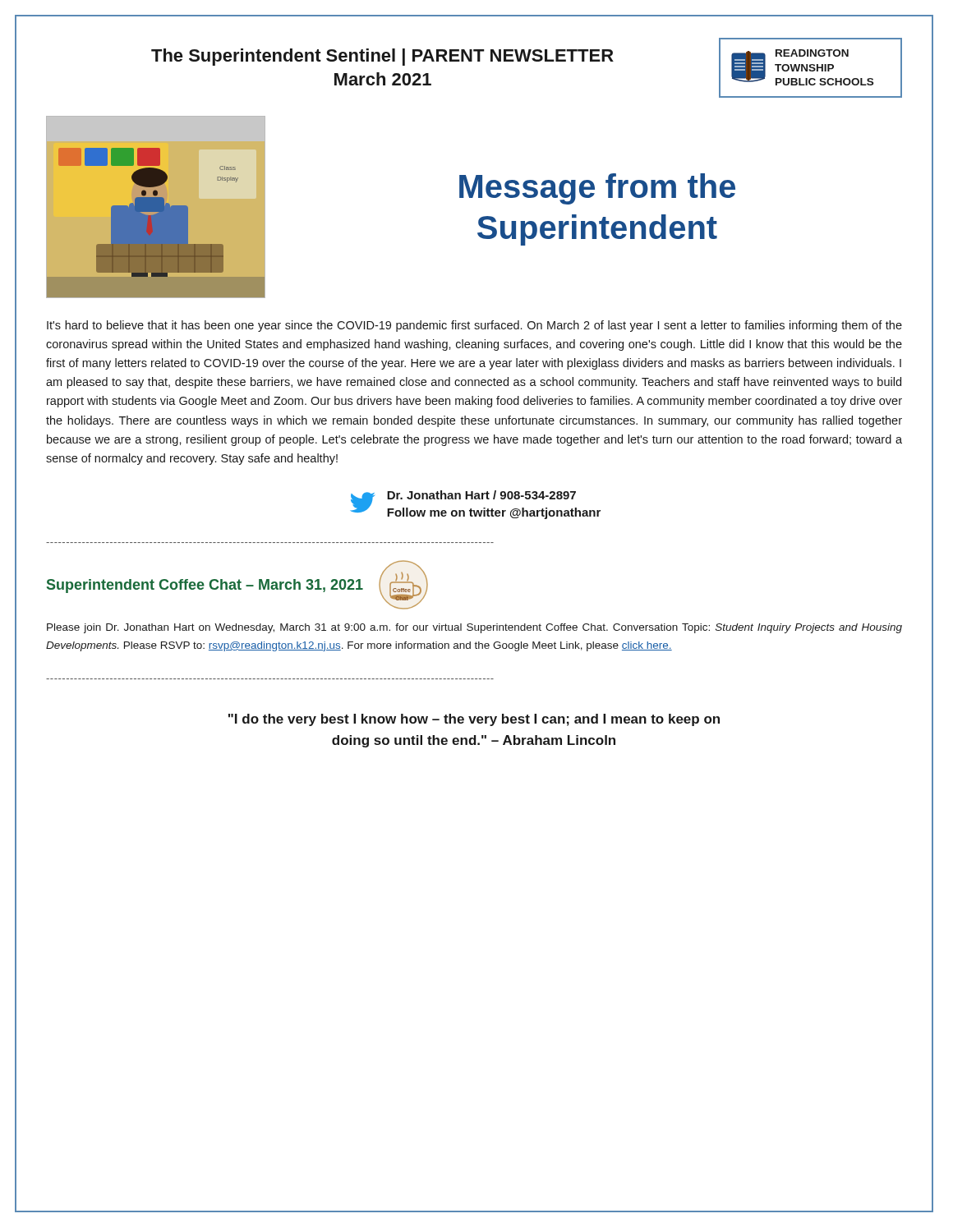Find the text block starting "Dr. Jonathan Hart /"
This screenshot has height=1232, width=953.
(x=474, y=504)
